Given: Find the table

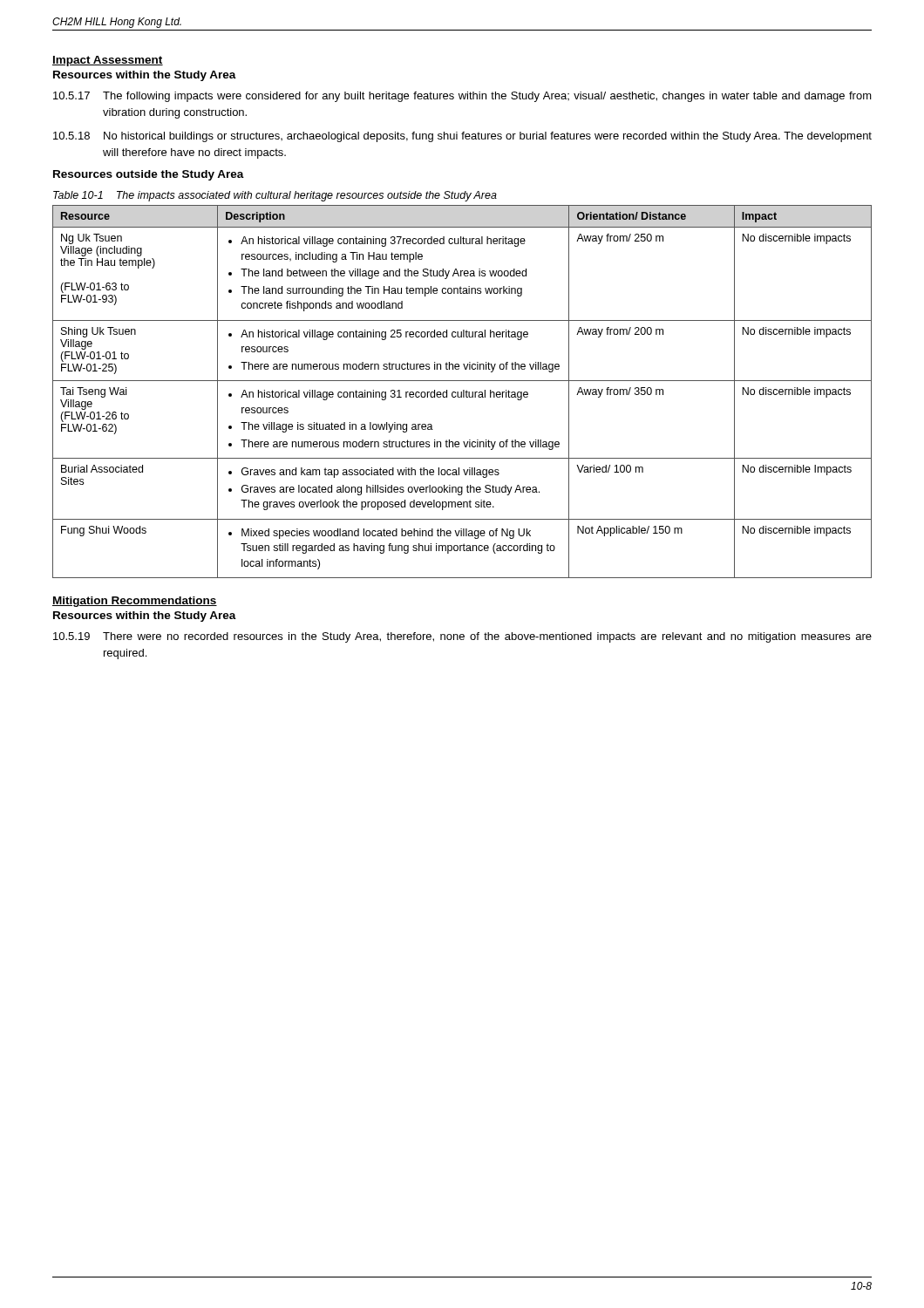Looking at the screenshot, I should coord(462,392).
